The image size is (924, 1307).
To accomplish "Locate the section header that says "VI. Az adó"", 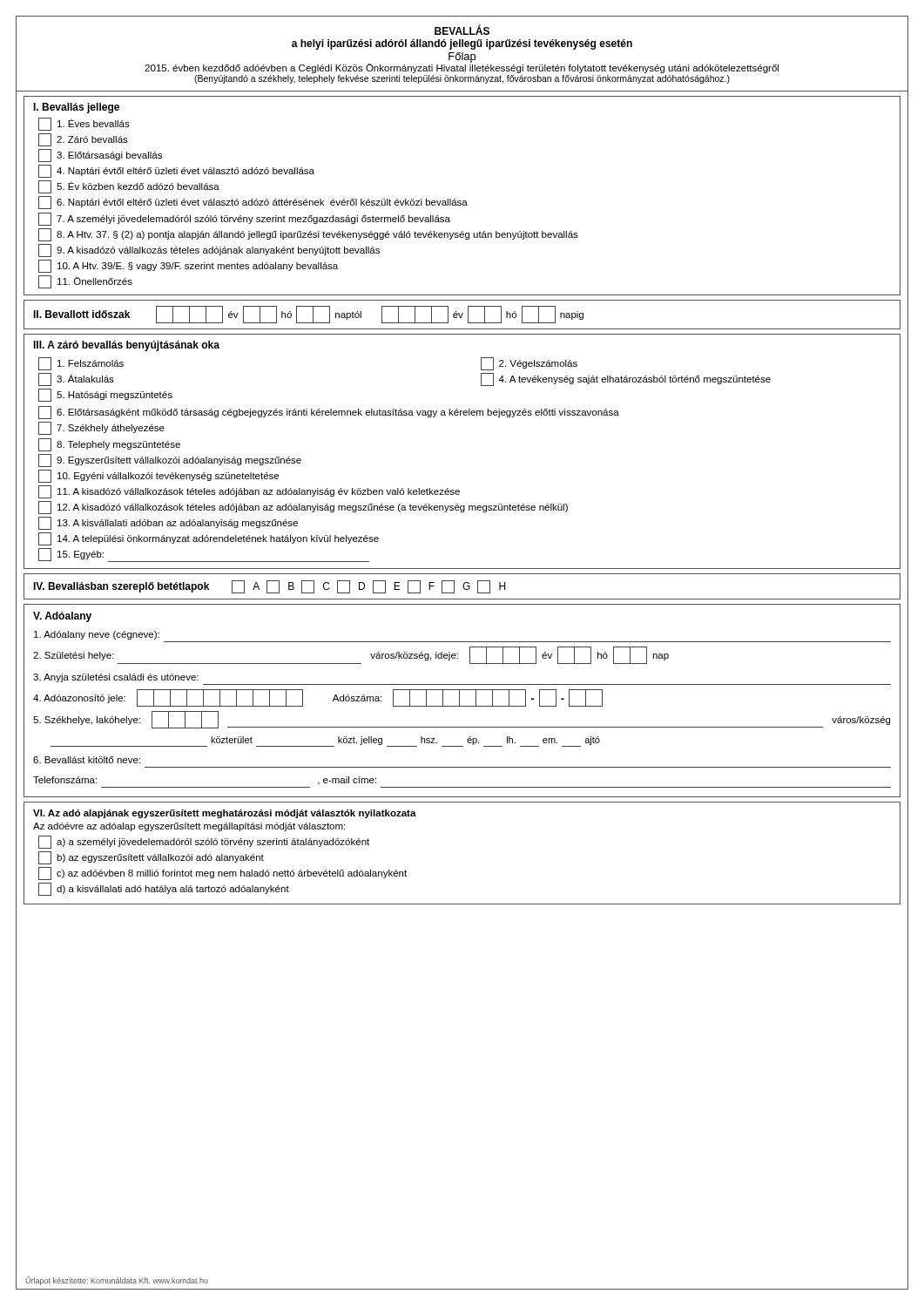I will [x=225, y=814].
